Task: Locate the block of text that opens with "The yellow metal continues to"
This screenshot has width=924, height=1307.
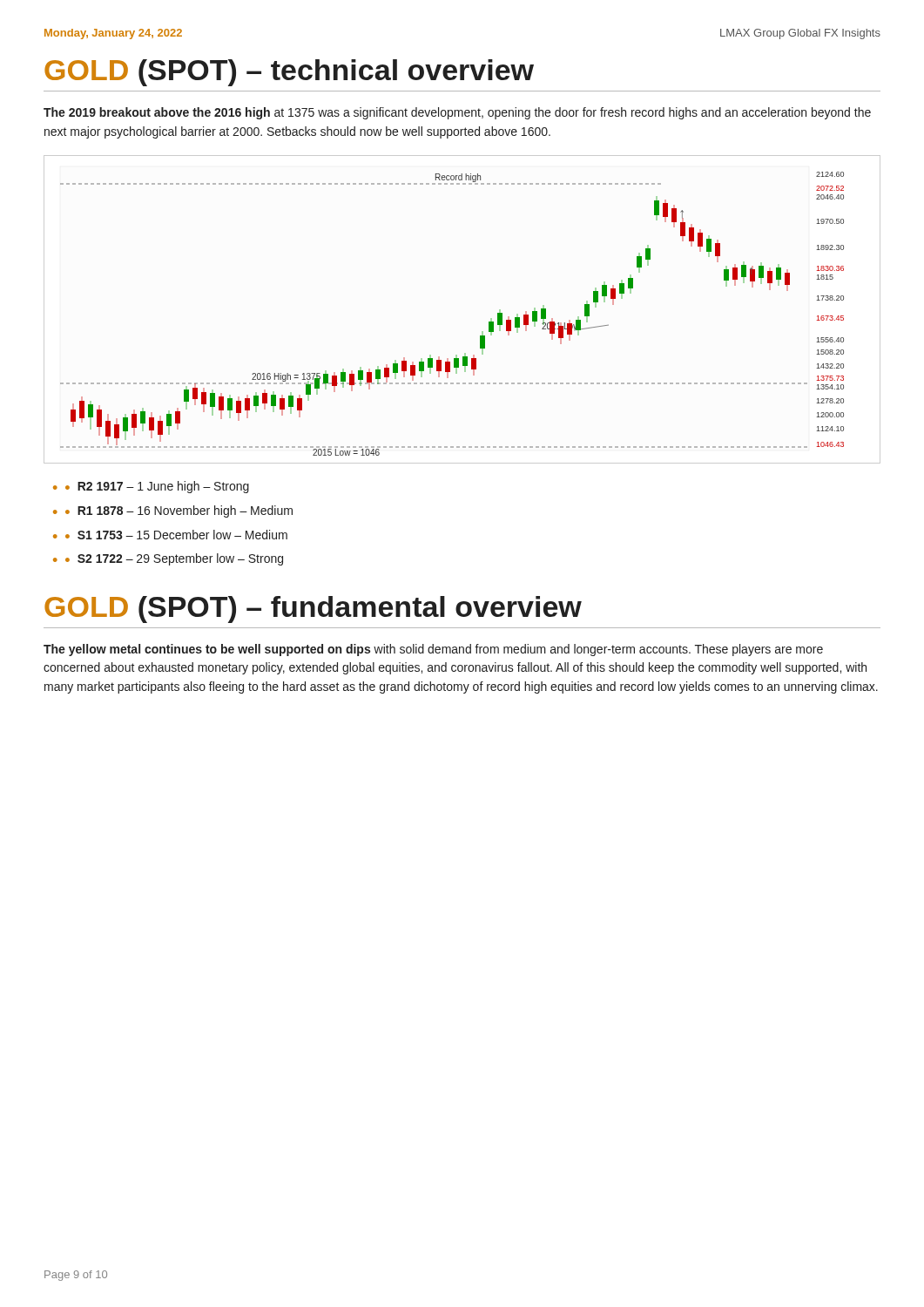Action: (461, 668)
